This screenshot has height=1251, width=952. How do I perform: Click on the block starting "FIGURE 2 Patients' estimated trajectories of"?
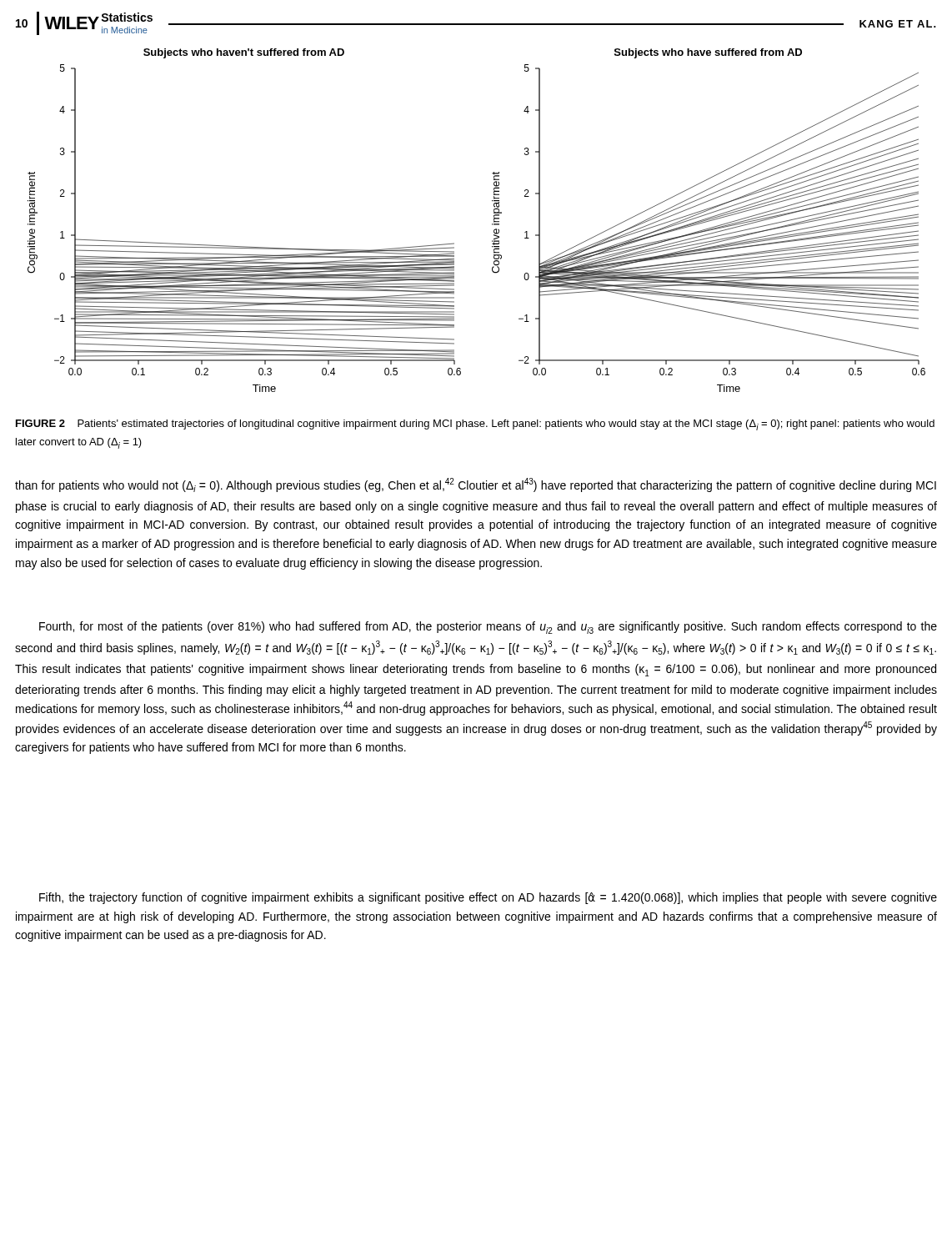click(x=475, y=433)
